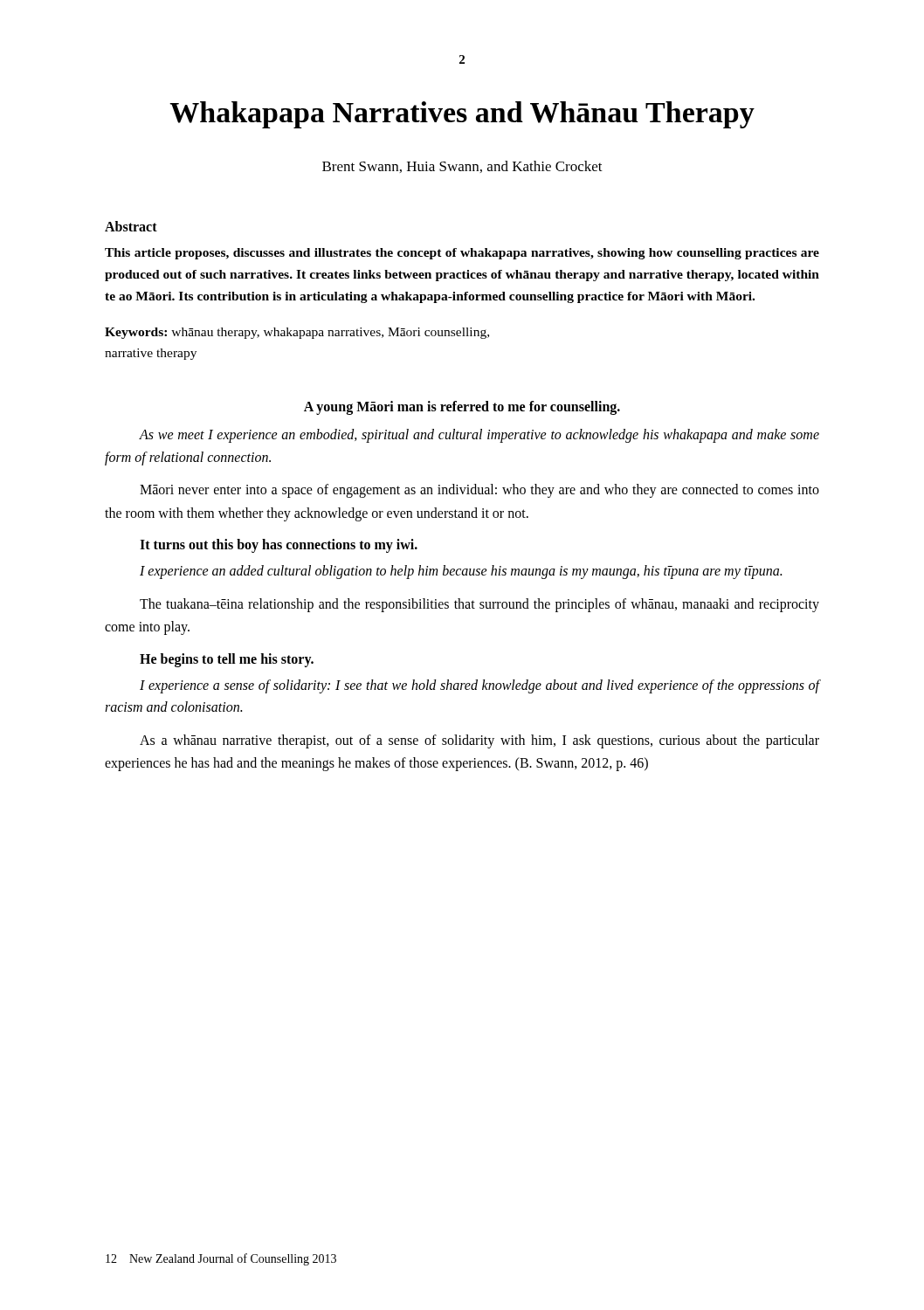Select the text block starting "Māori never enter into"
The image size is (924, 1310).
462,501
